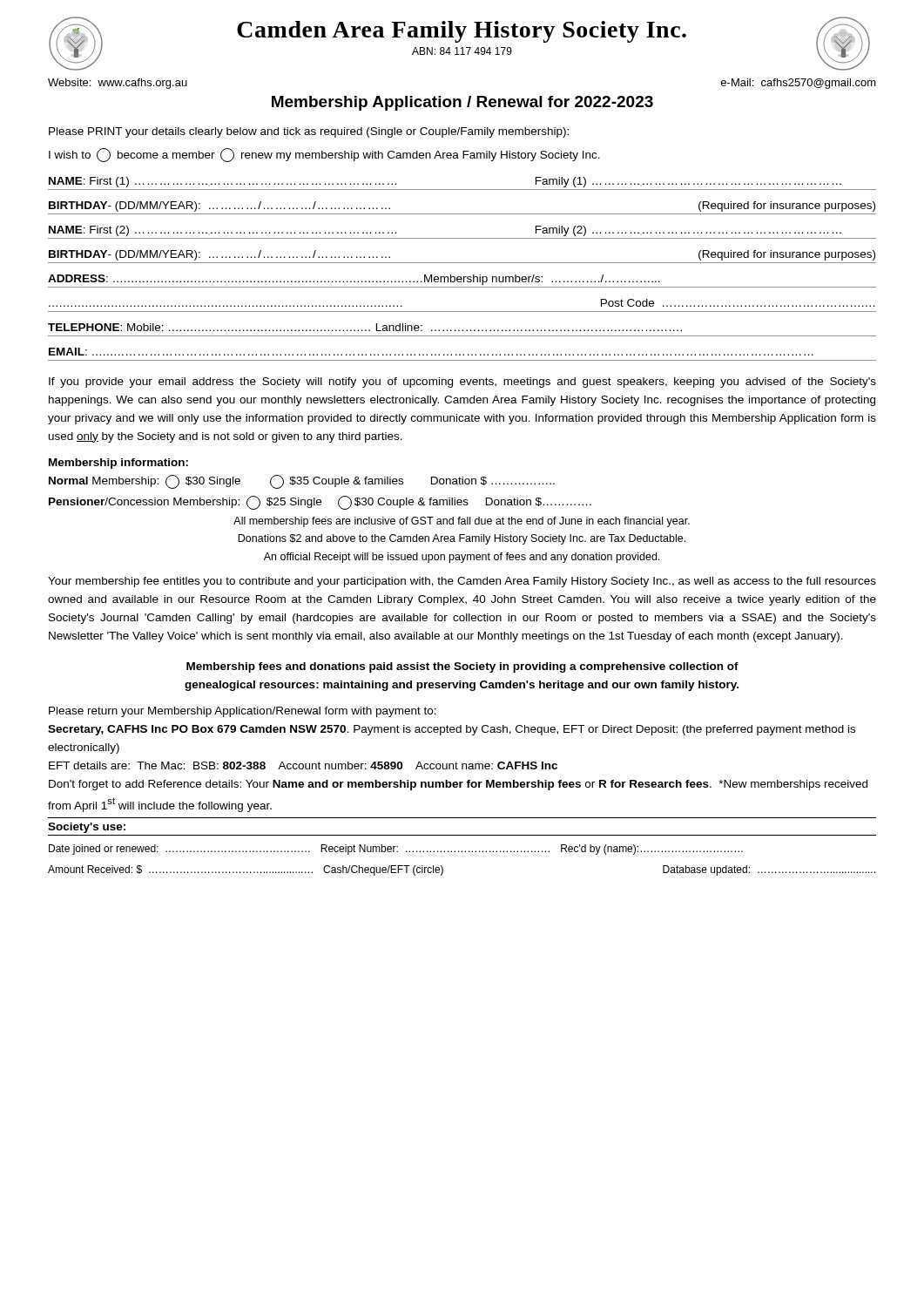Find the region starting "Website: www.cafhs.org.au e-Mail: cafhs2570@gmail.com"
924x1307 pixels.
111,83
